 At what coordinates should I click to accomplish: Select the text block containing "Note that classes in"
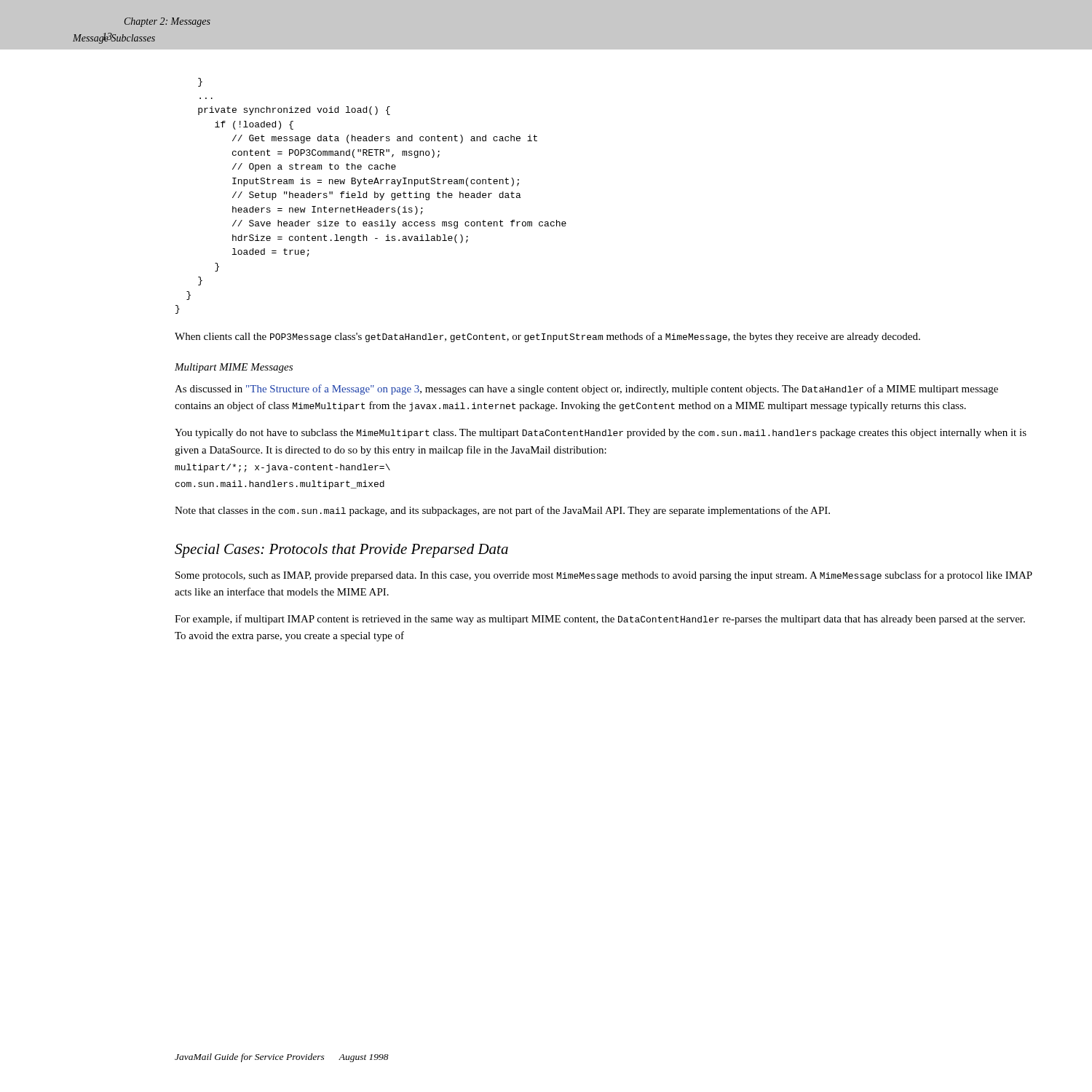coord(503,511)
